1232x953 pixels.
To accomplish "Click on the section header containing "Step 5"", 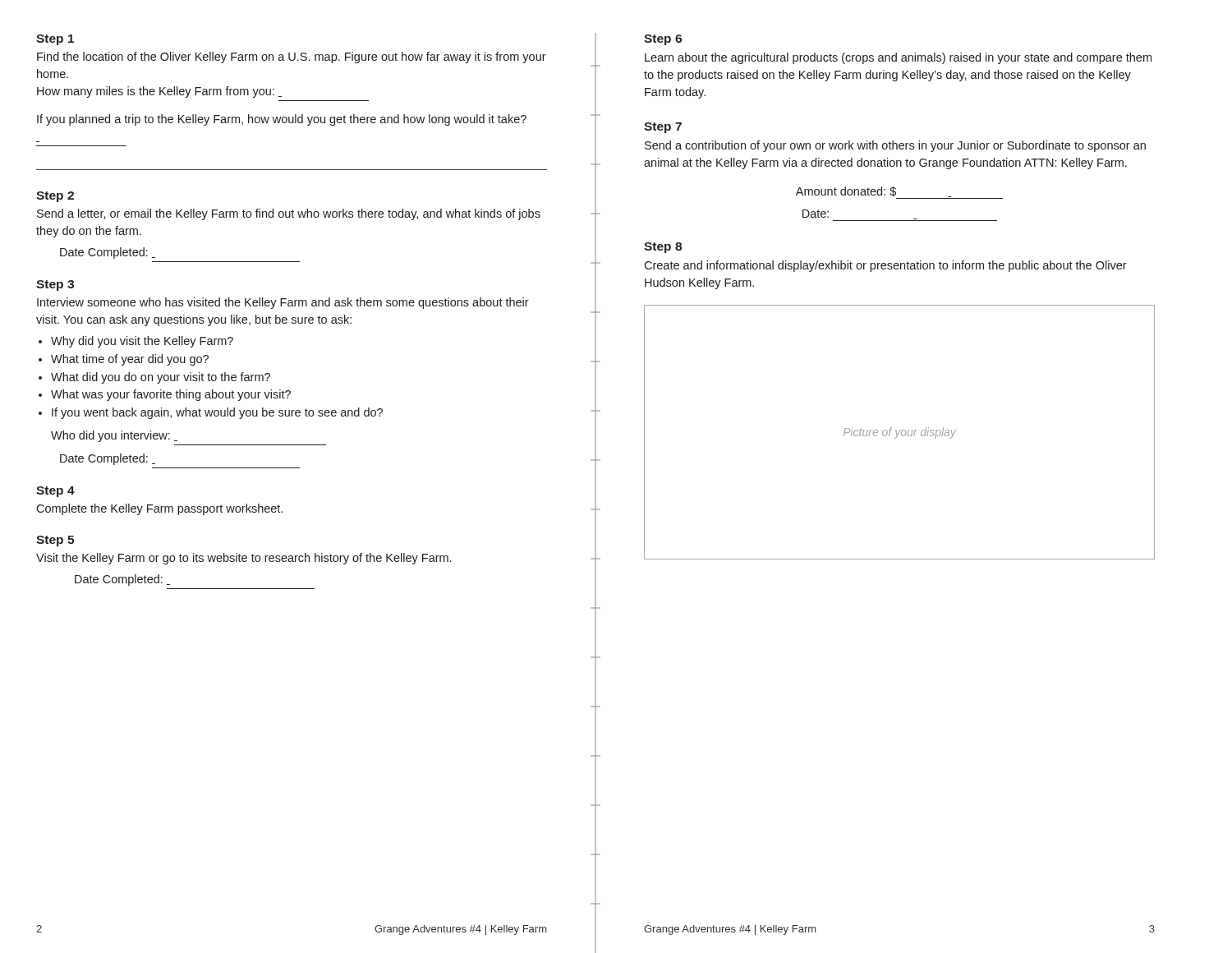I will pos(55,539).
